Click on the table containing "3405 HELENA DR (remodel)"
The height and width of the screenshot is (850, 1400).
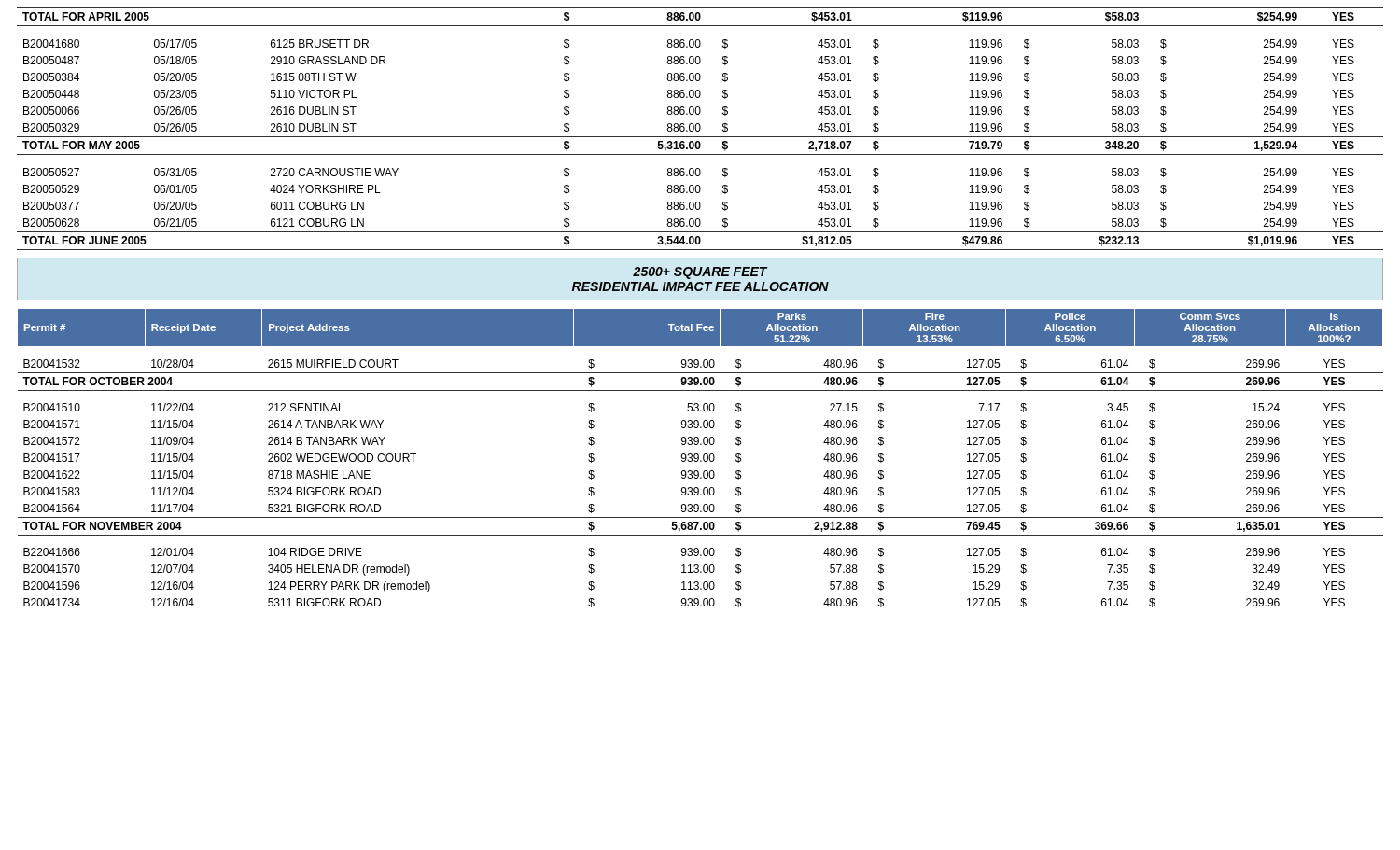point(700,460)
